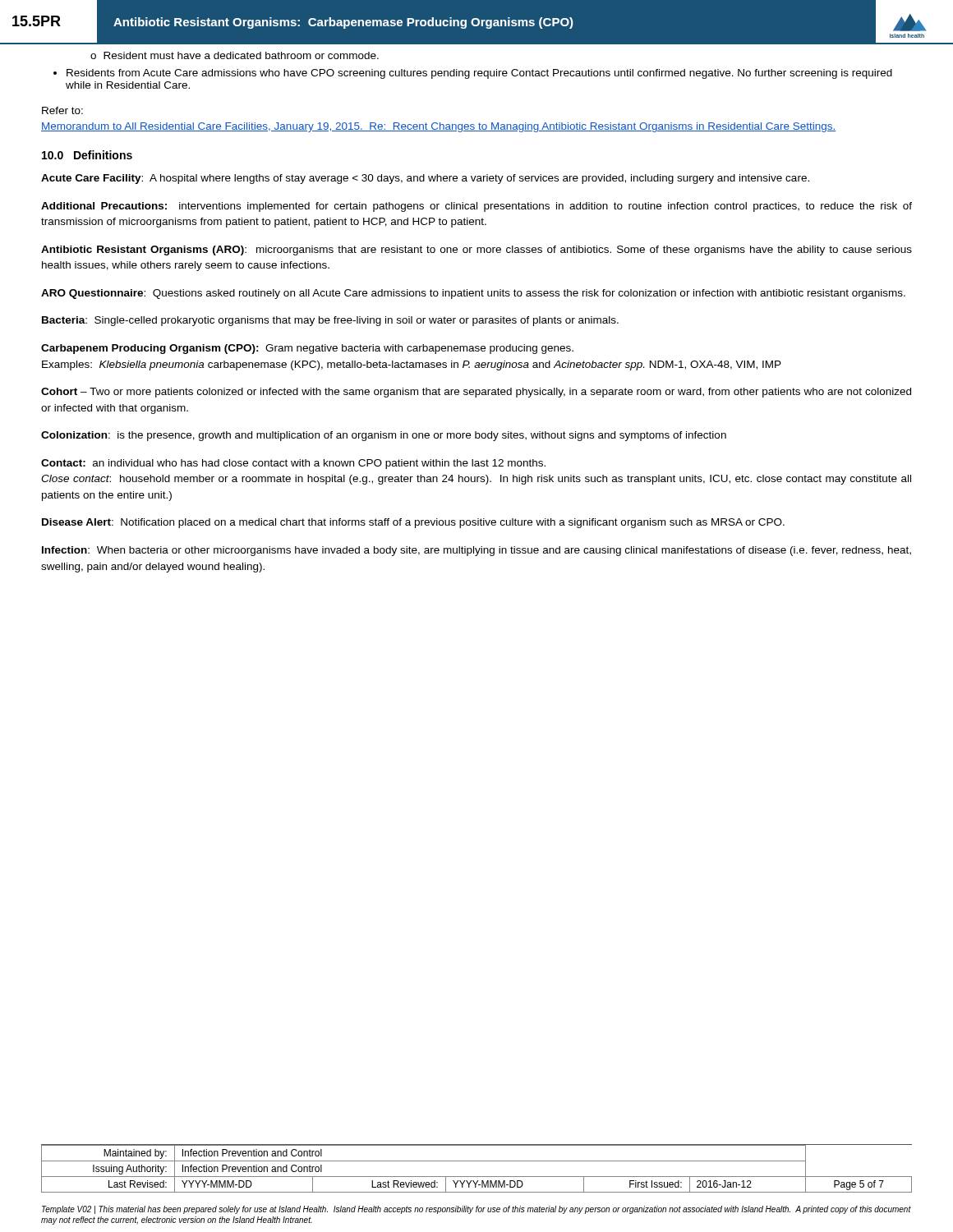Find the region starting "Refer to:"
953x1232 pixels.
coord(62,111)
